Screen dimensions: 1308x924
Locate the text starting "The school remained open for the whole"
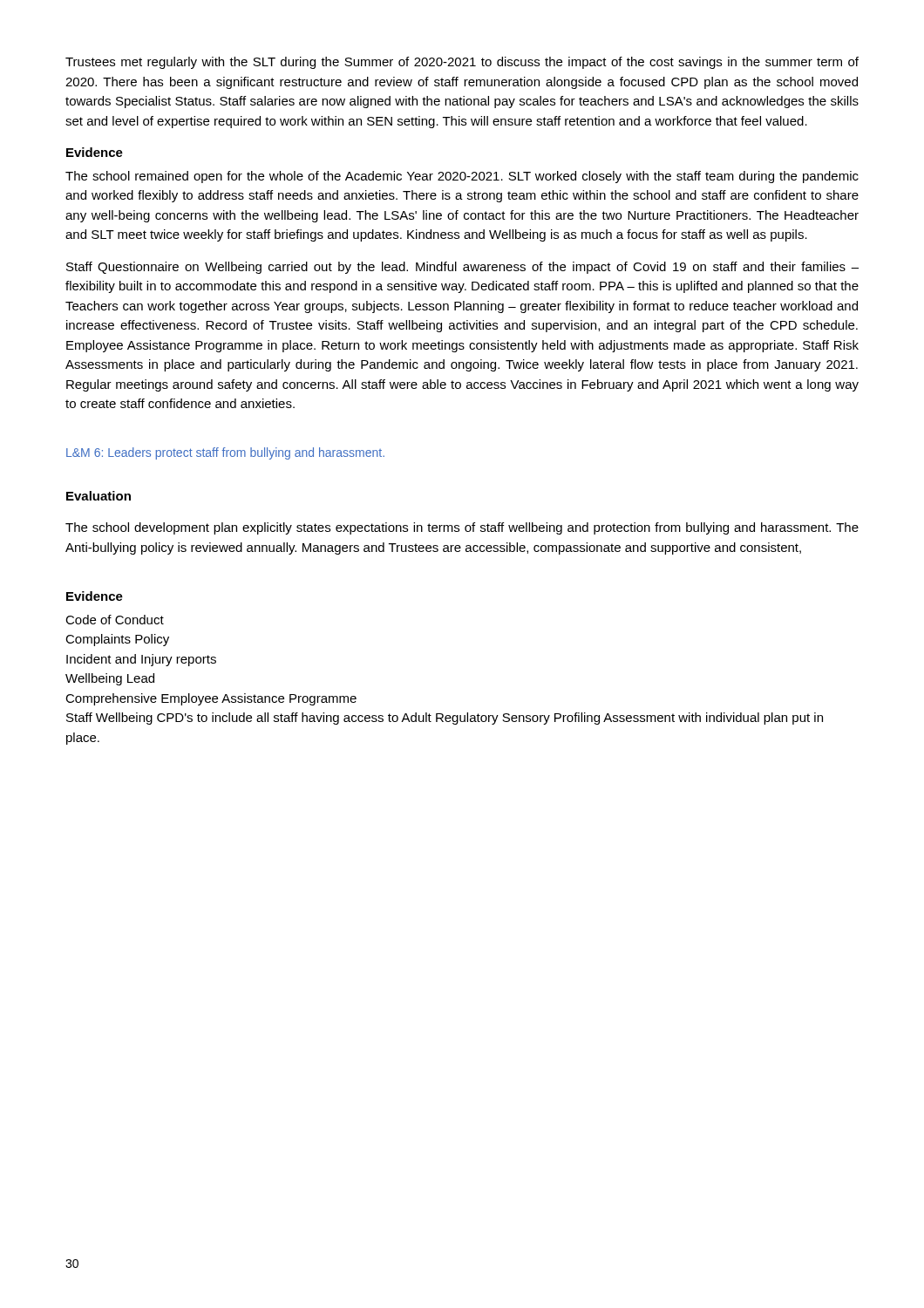pyautogui.click(x=462, y=205)
